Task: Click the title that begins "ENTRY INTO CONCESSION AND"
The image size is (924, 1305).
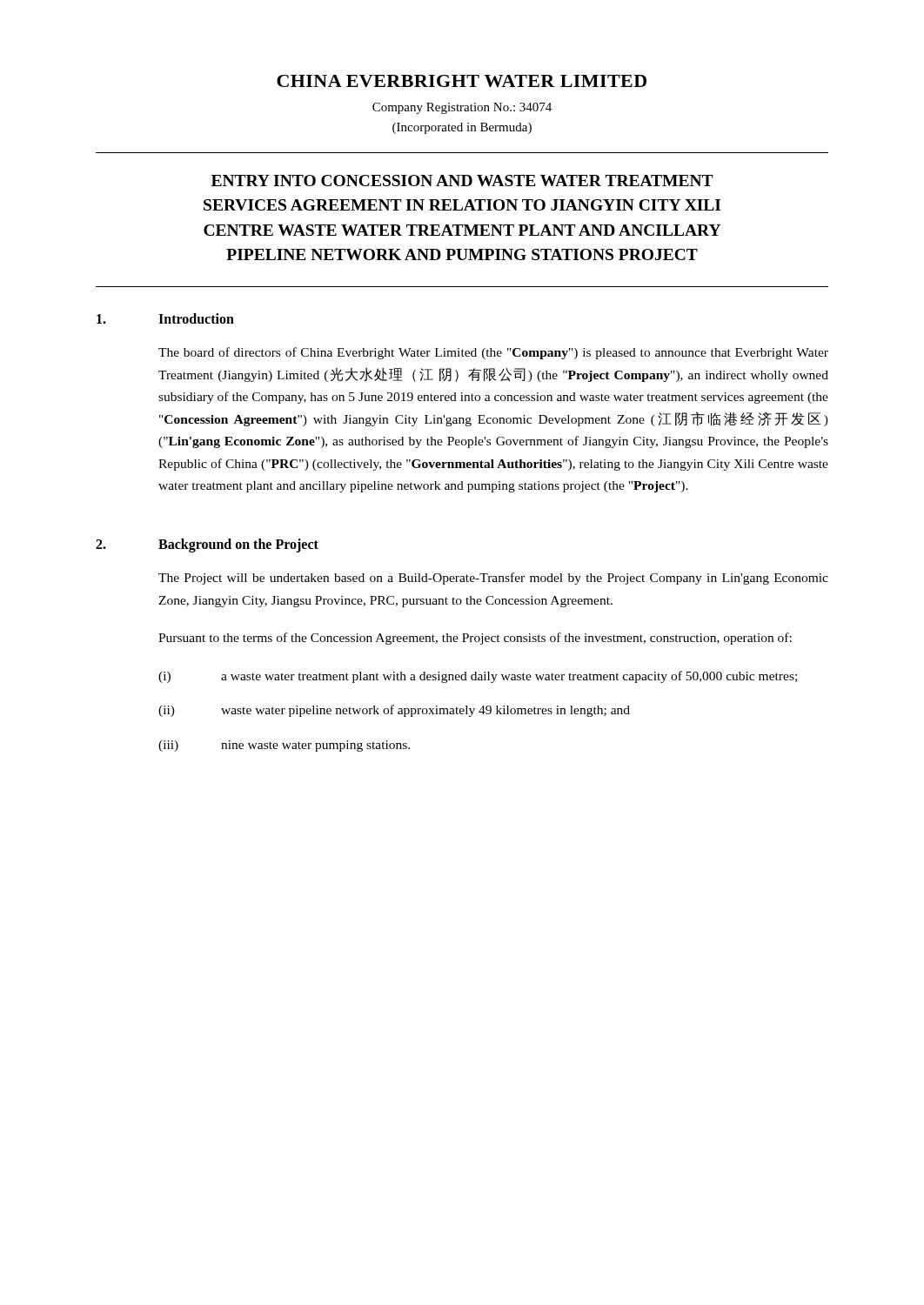Action: (x=462, y=218)
